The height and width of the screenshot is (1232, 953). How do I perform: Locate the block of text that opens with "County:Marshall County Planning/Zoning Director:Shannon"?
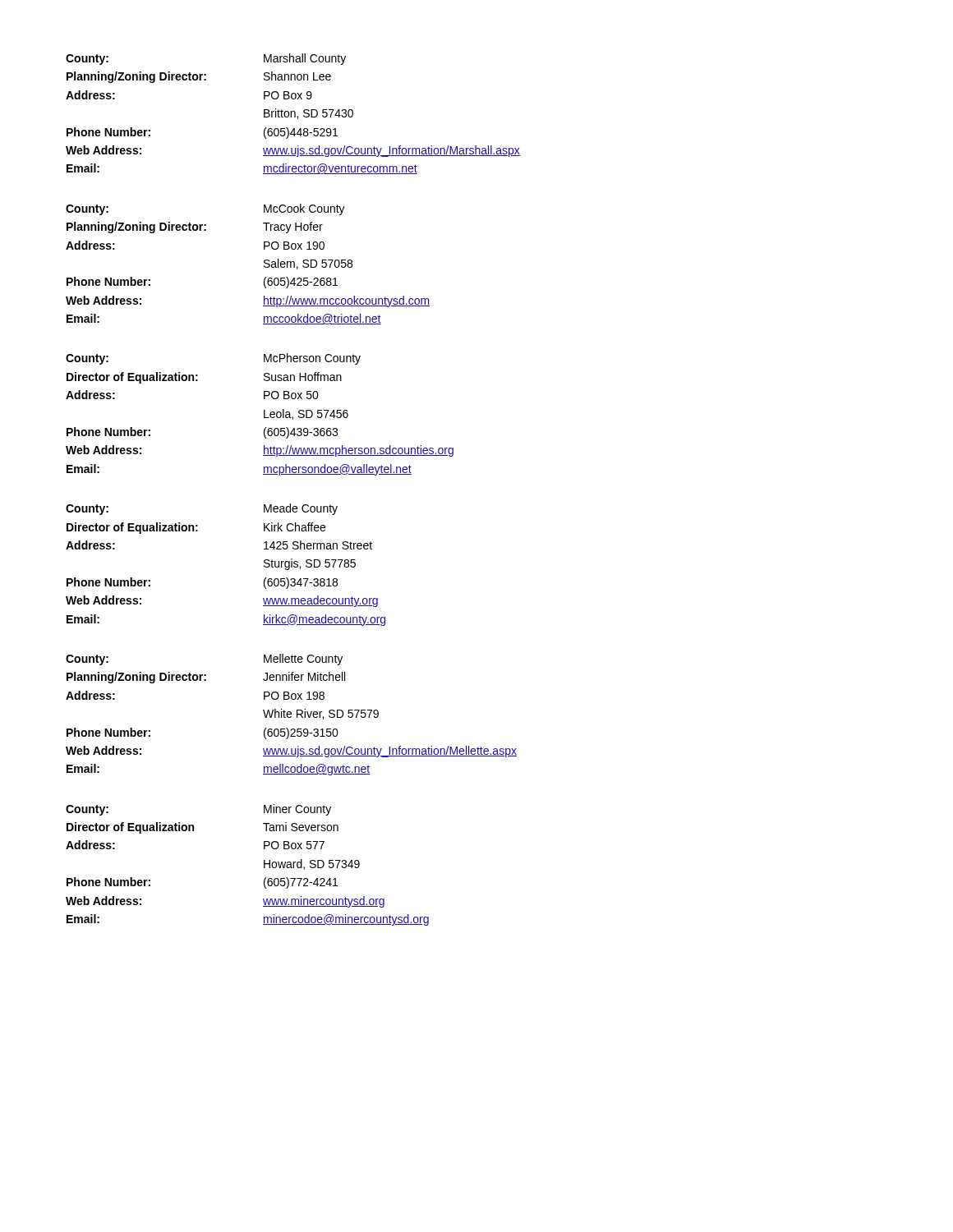pyautogui.click(x=293, y=114)
